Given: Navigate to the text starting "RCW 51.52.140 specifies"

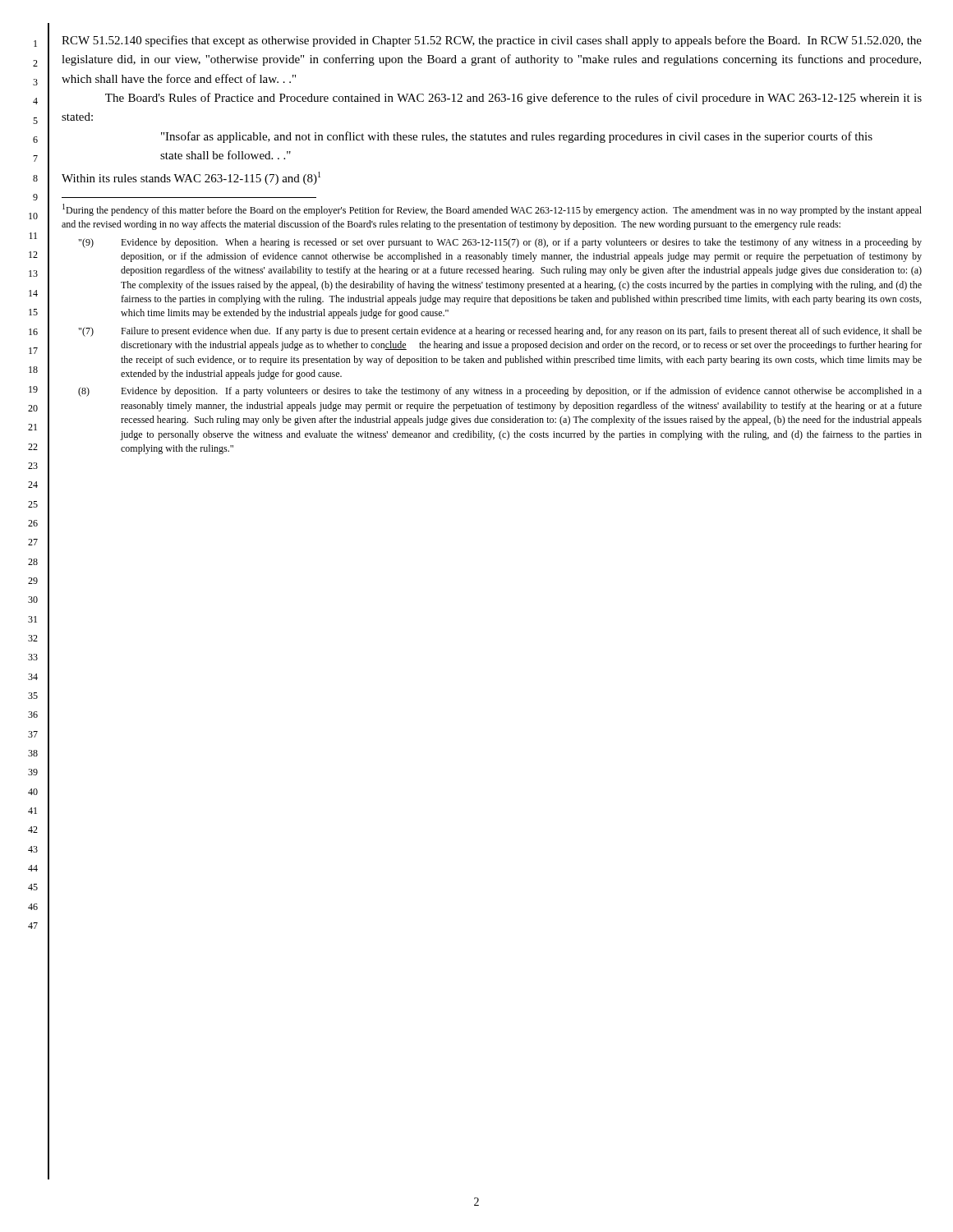Looking at the screenshot, I should pyautogui.click(x=492, y=59).
